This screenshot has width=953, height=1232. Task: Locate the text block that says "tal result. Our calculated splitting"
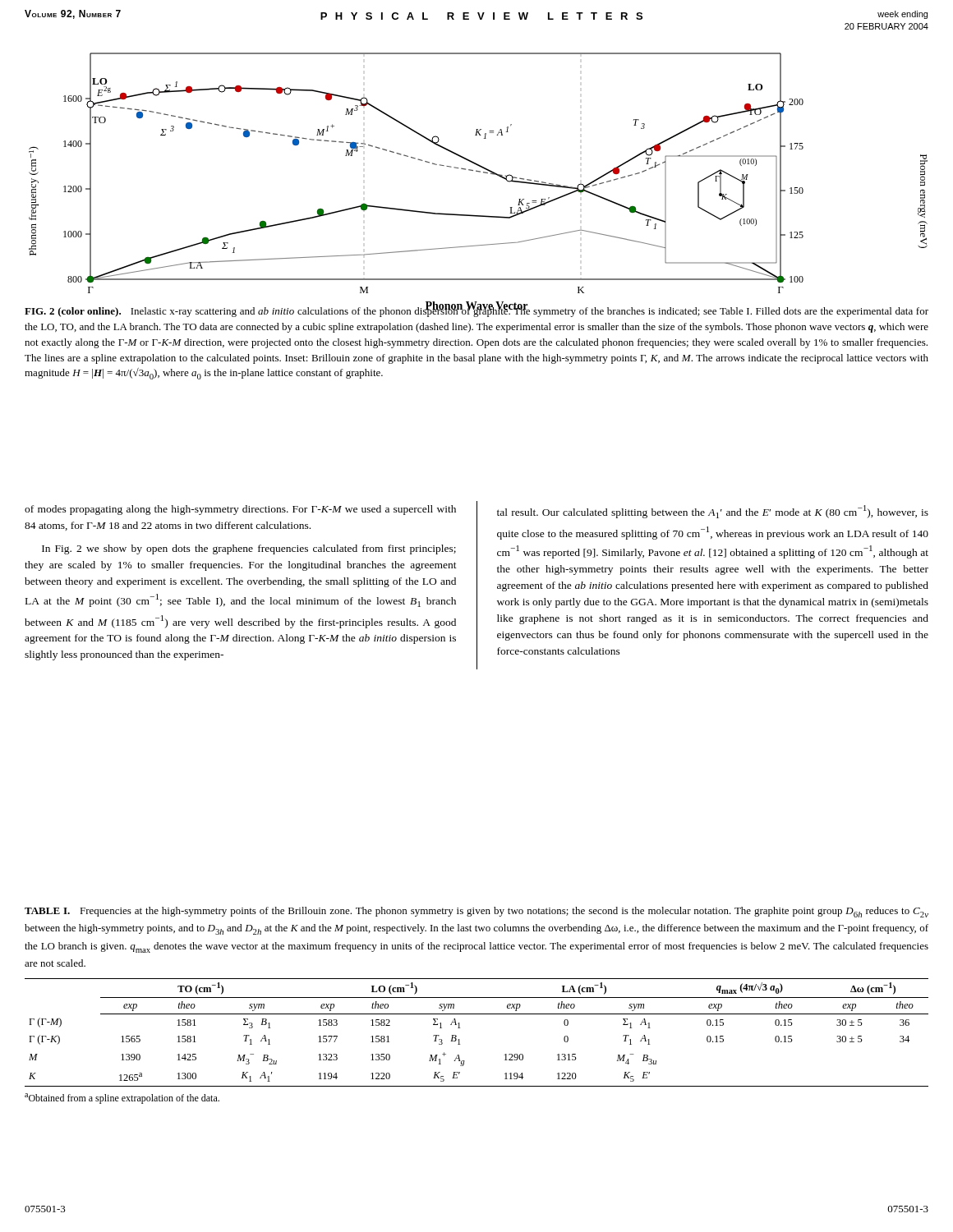click(712, 580)
